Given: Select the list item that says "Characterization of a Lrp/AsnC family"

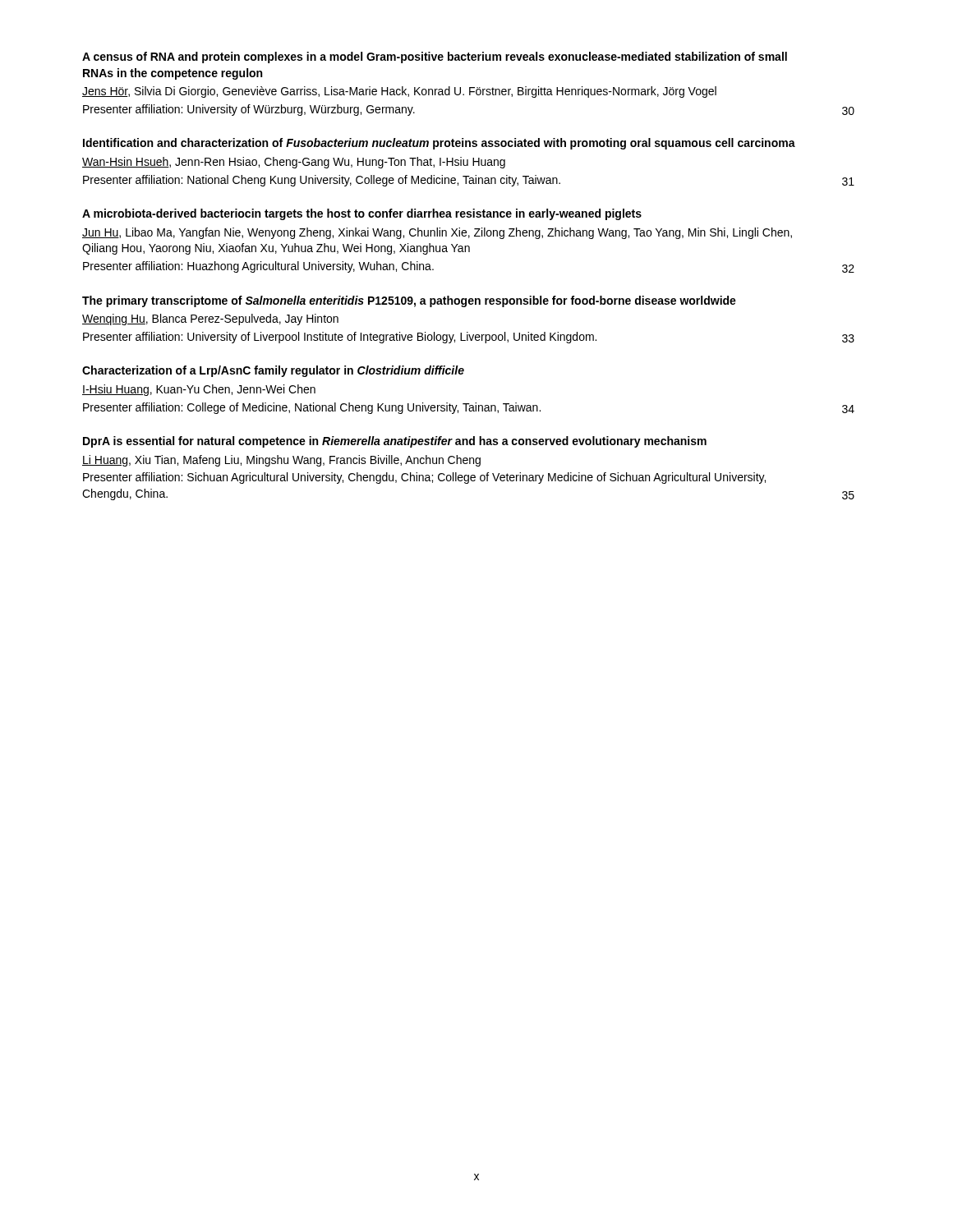Looking at the screenshot, I should pos(273,371).
